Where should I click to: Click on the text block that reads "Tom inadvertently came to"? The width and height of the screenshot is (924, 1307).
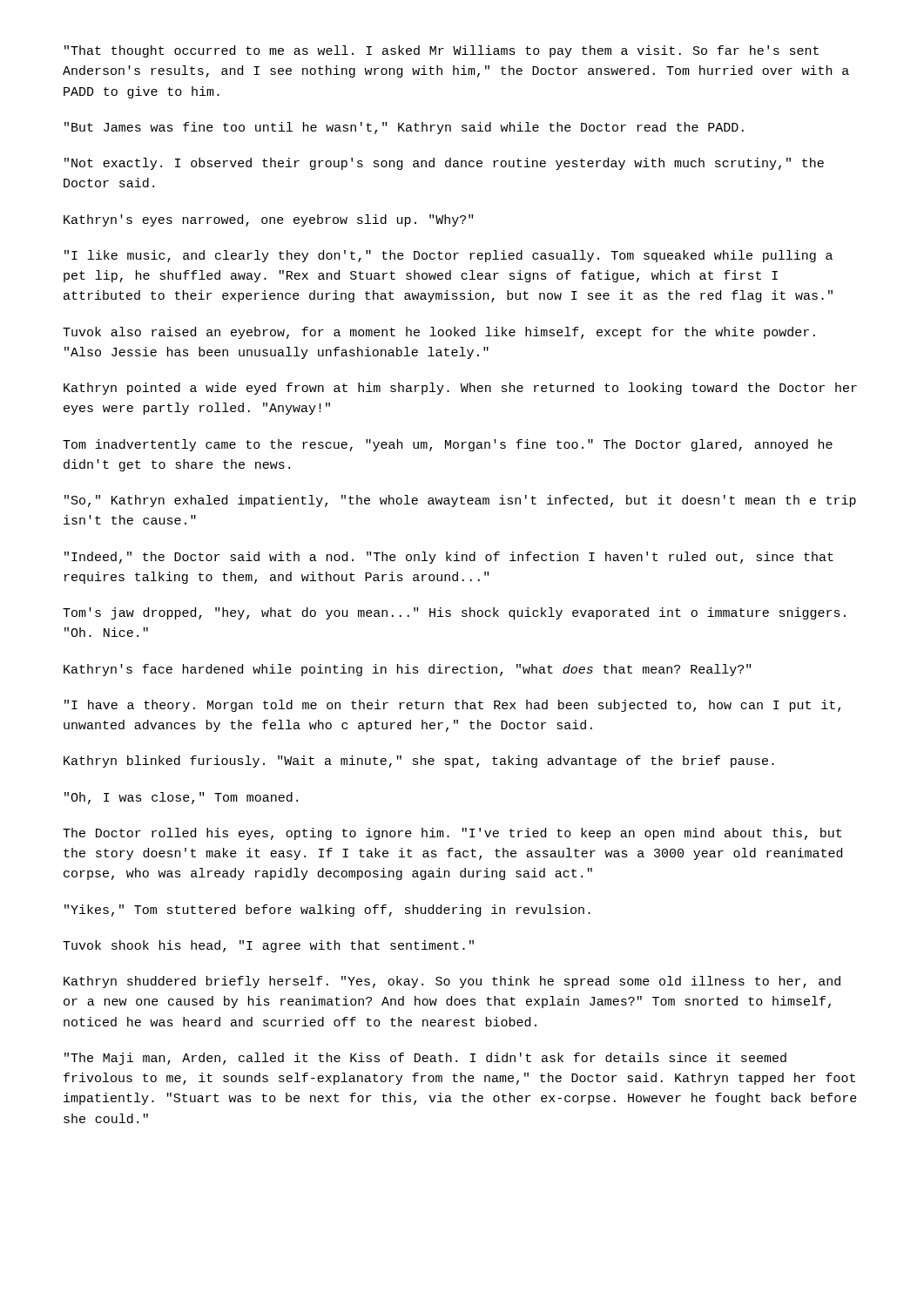coord(448,455)
